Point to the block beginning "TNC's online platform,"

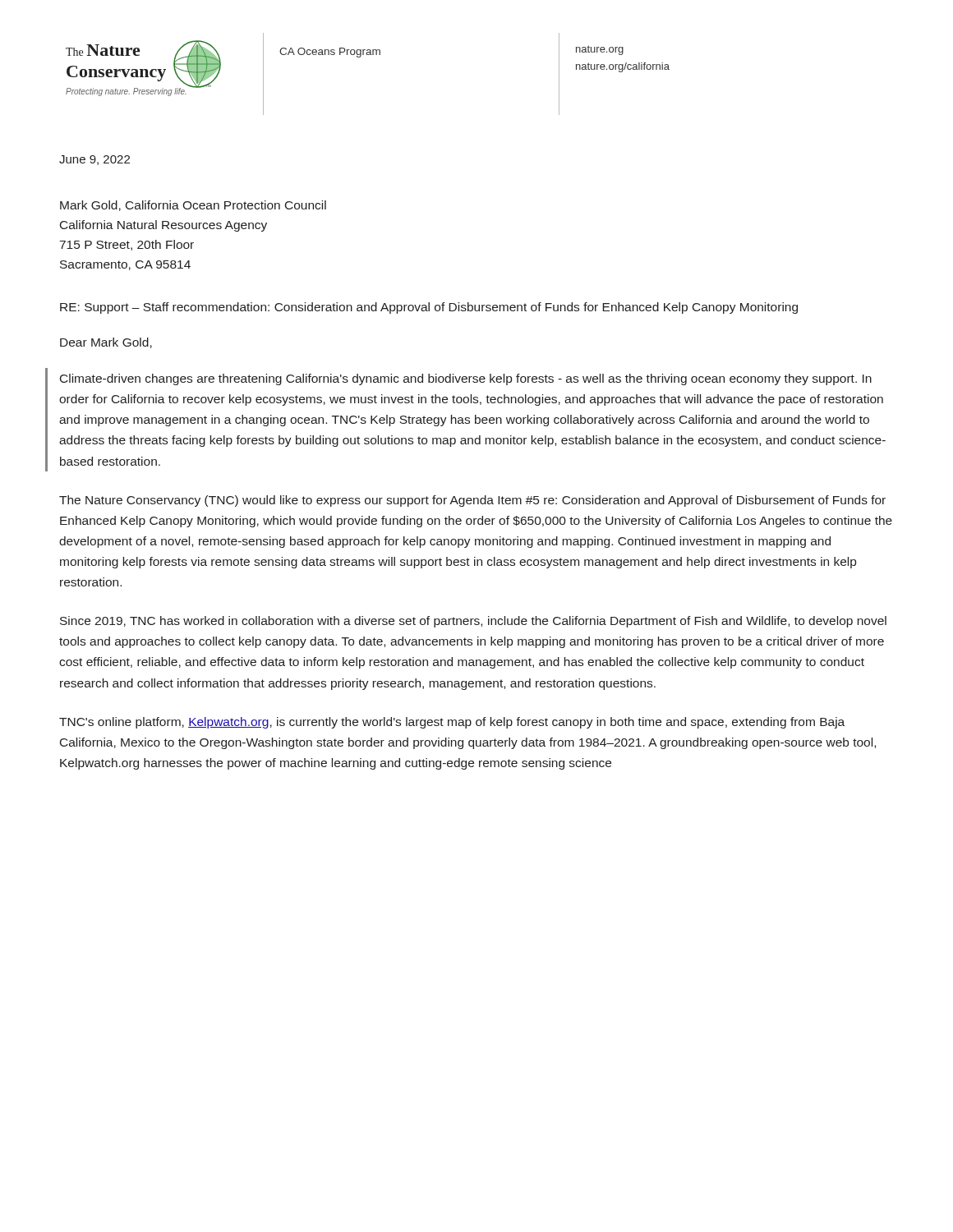[x=468, y=742]
